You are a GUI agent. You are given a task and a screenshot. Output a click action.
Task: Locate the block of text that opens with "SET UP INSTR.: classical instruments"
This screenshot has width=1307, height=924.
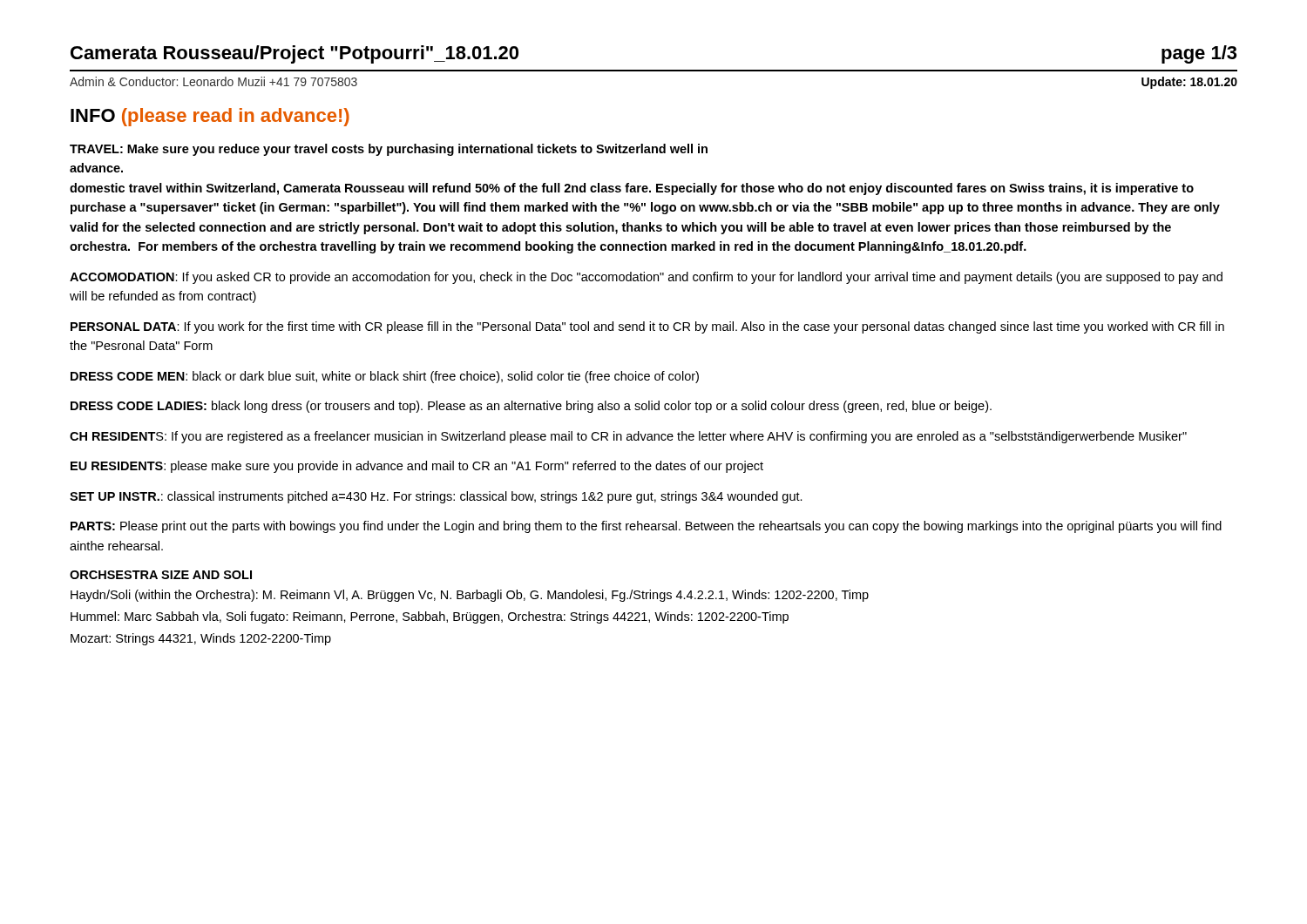tap(436, 496)
